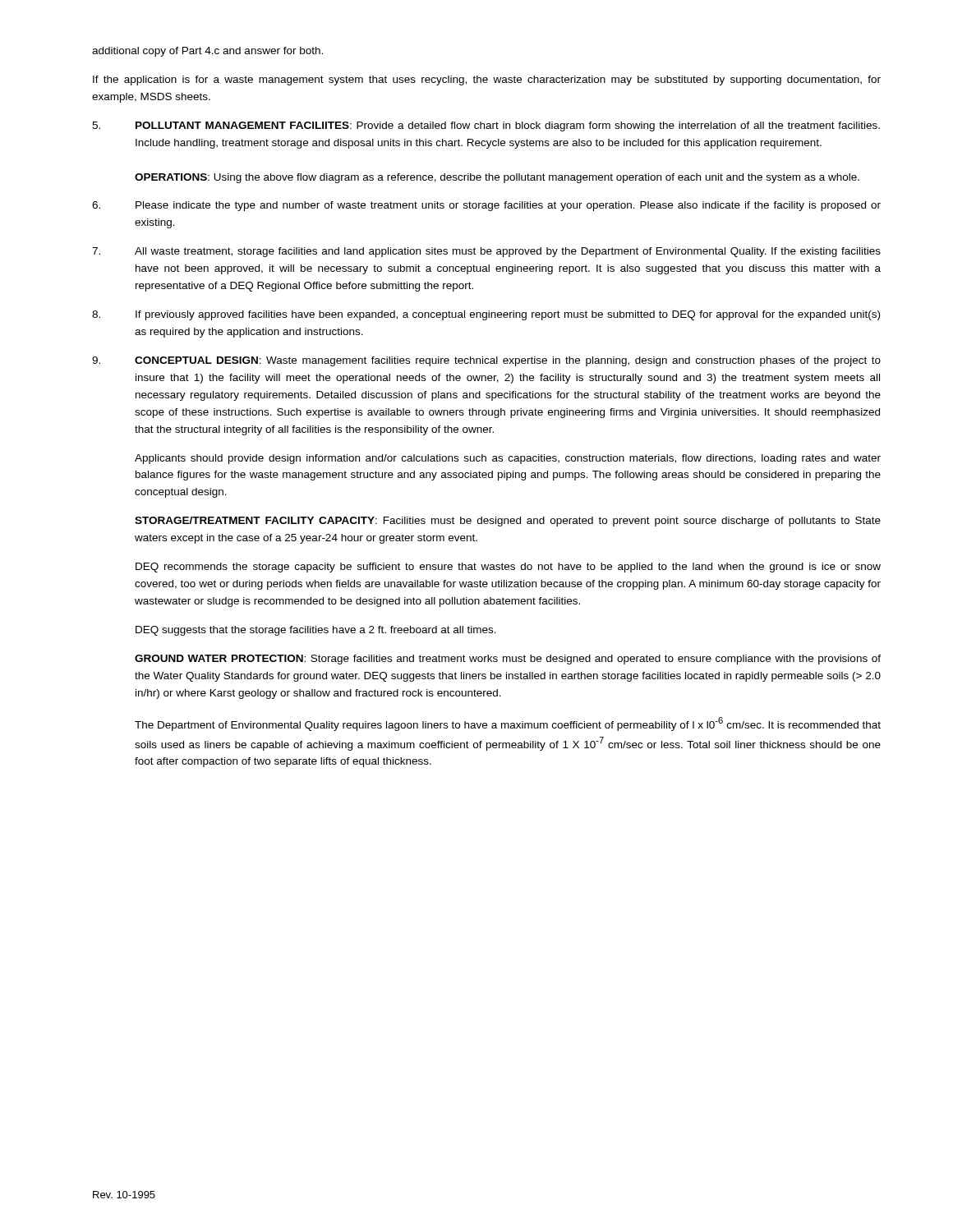Screen dimensions: 1232x953
Task: Select the text block containing "additional copy of Part 4.c and answer for"
Action: [x=208, y=51]
